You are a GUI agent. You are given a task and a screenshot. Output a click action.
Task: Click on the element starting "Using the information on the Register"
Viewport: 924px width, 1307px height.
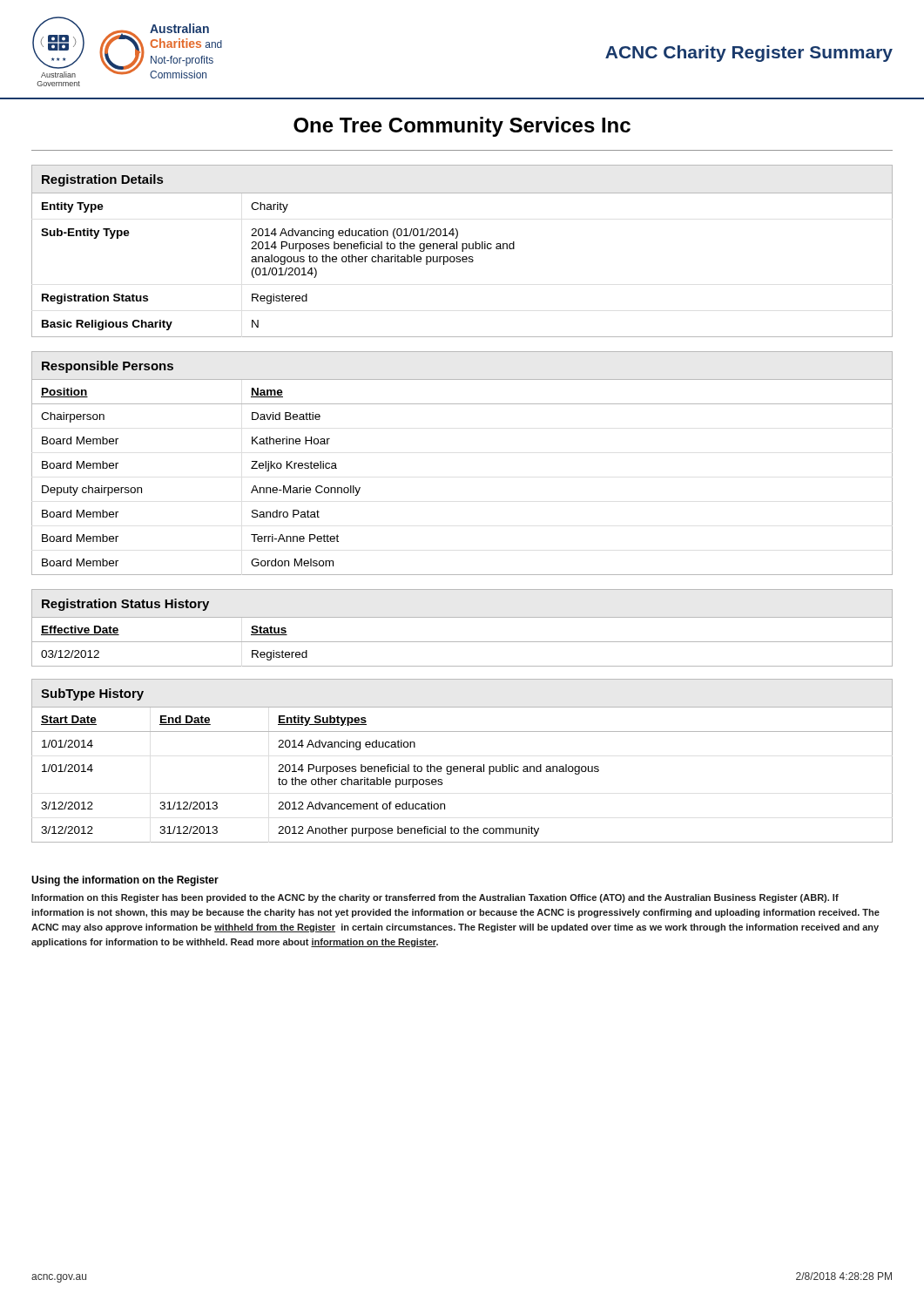point(462,912)
